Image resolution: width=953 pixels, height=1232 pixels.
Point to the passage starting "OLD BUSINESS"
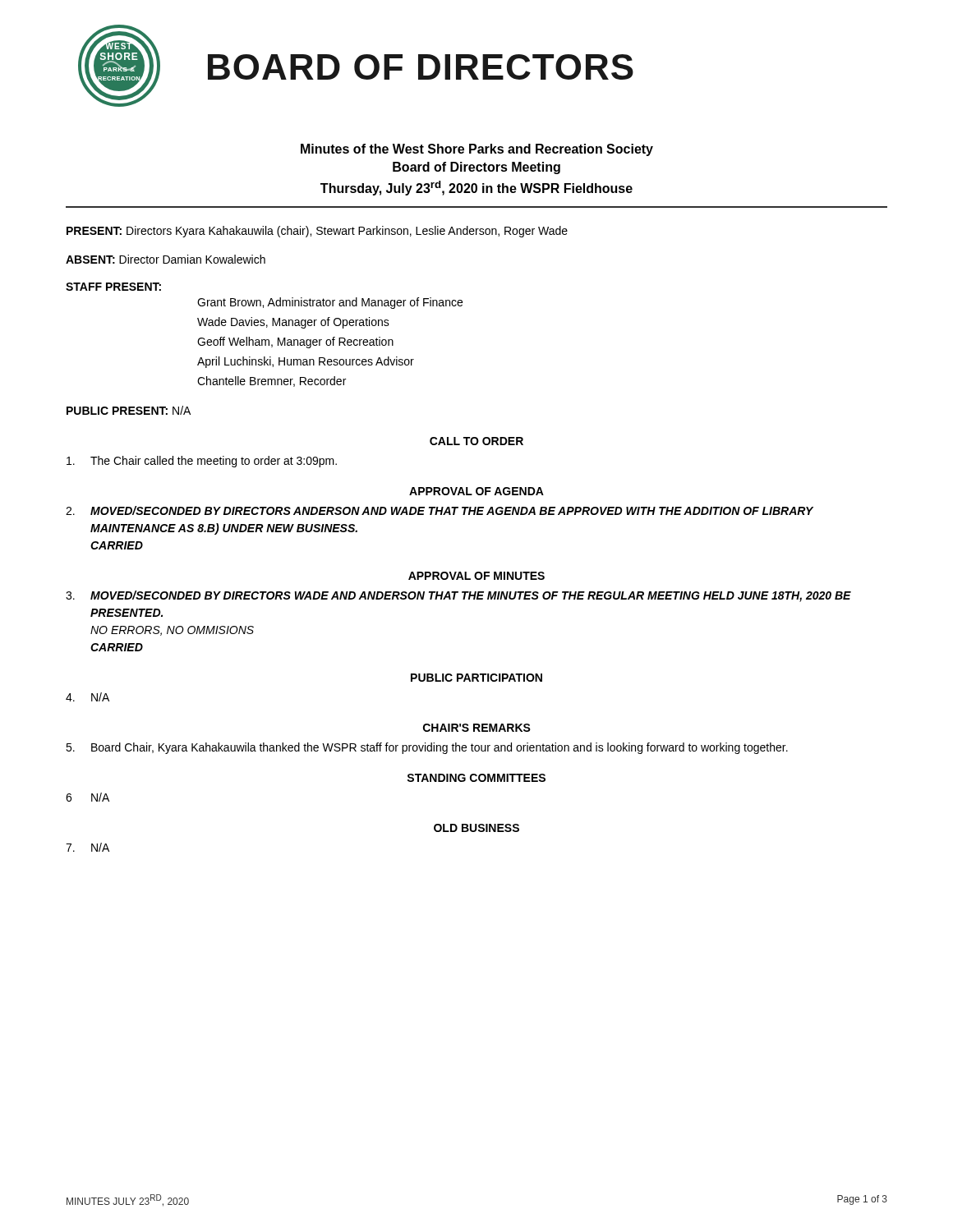(x=476, y=828)
